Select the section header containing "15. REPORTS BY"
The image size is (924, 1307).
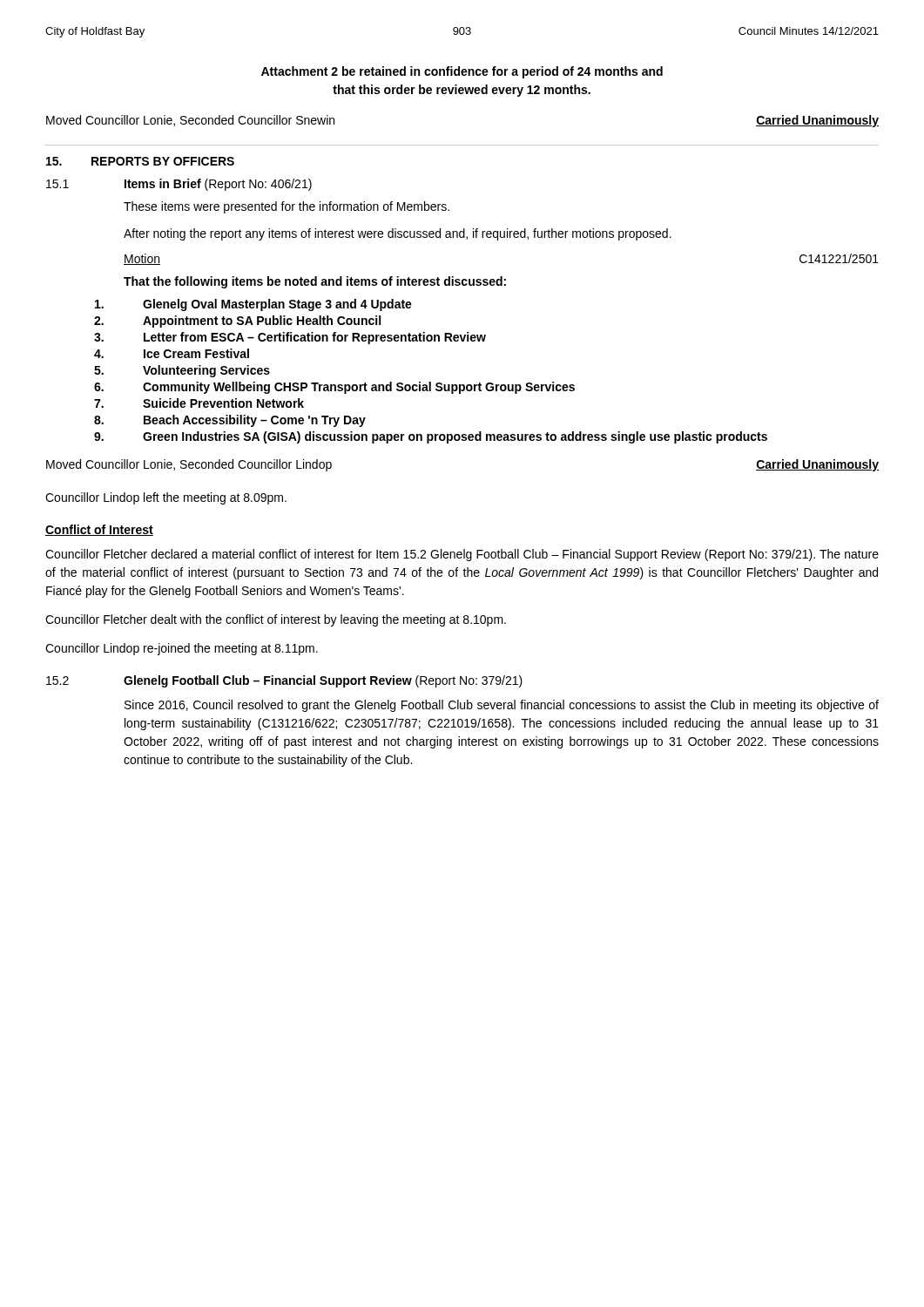tap(140, 161)
